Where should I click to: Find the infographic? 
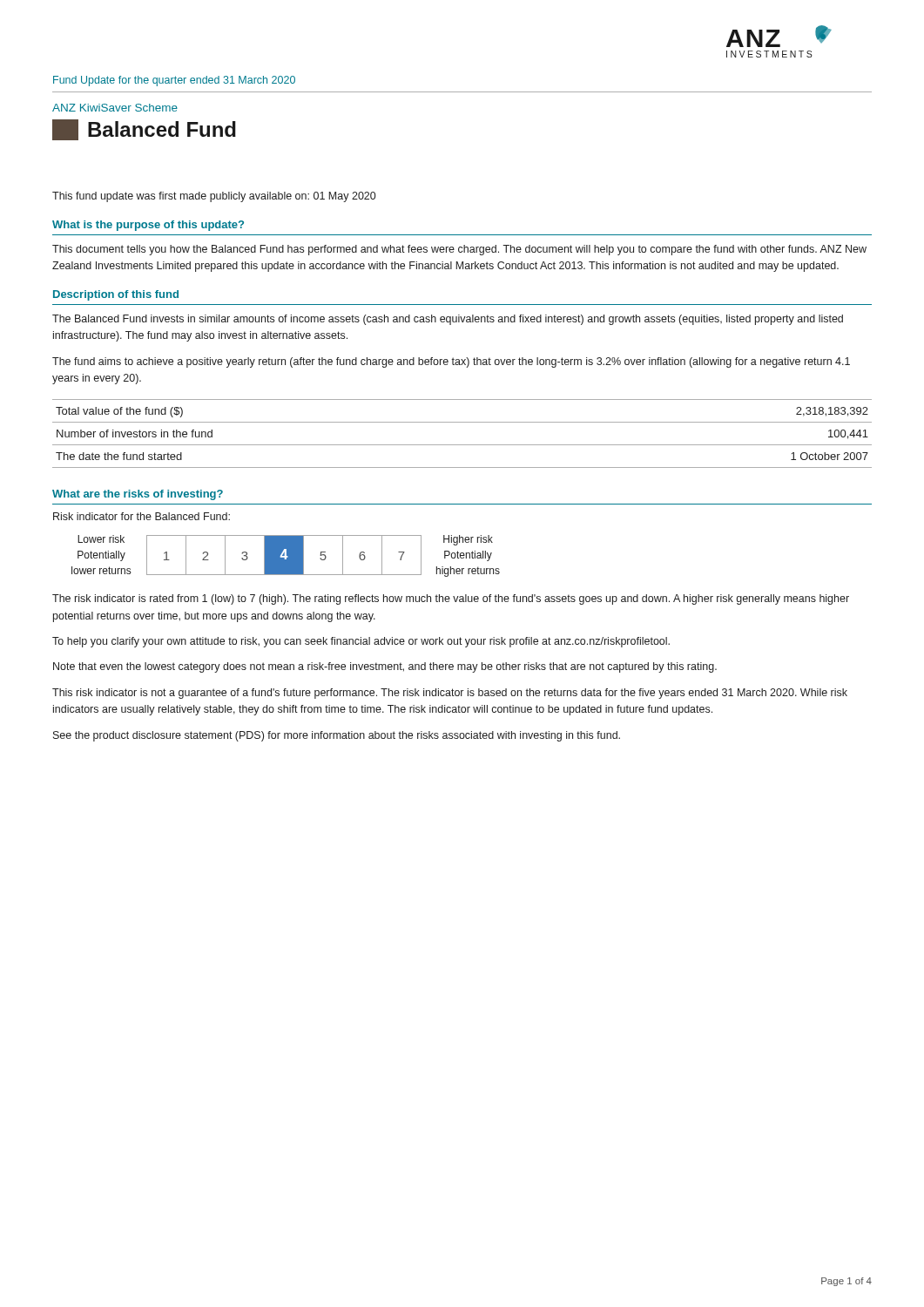point(462,555)
